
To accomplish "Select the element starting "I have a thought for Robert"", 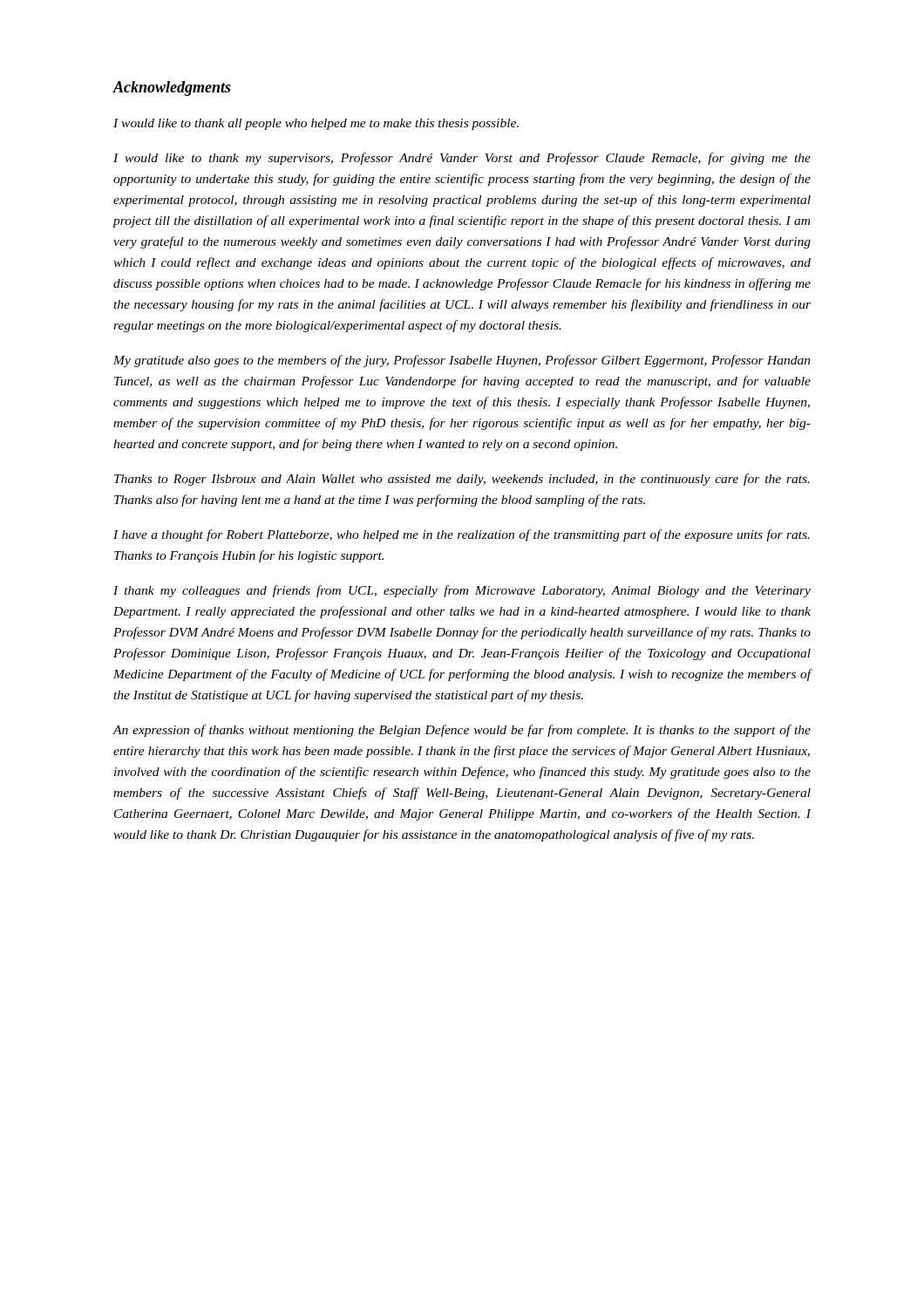I will point(462,545).
